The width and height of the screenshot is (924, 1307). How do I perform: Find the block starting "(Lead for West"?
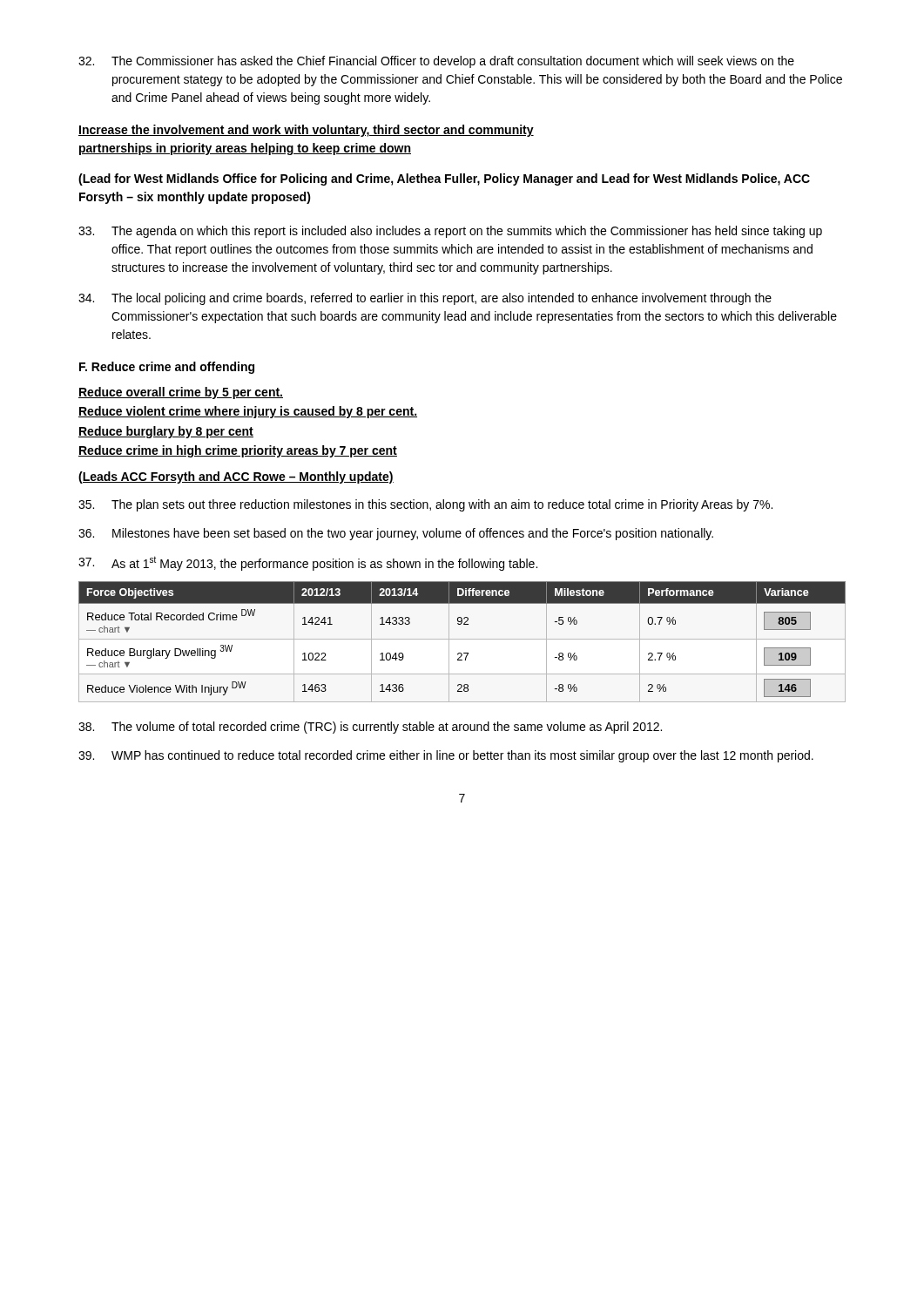[x=444, y=188]
